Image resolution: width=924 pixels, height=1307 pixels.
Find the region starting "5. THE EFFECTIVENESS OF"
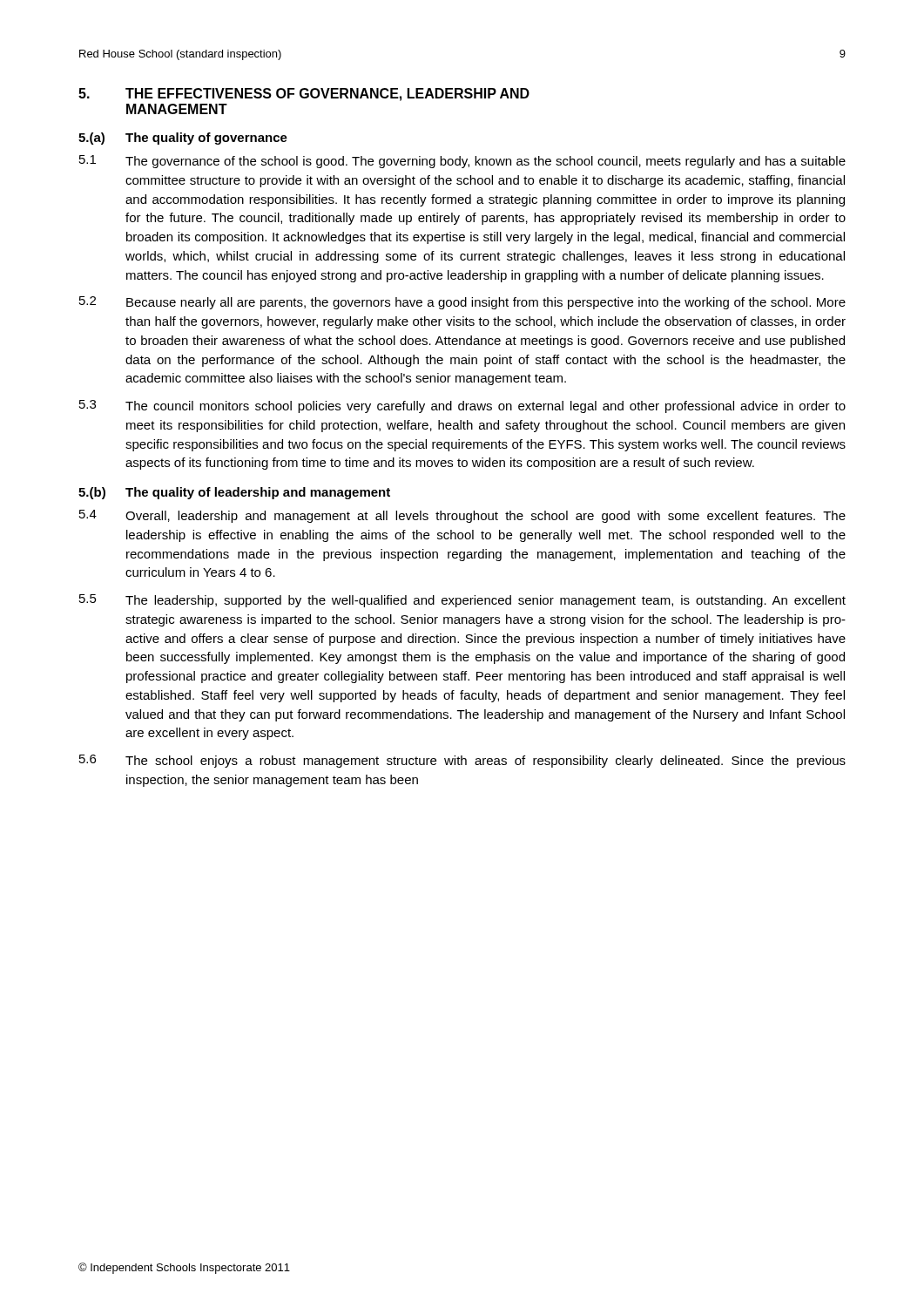tap(304, 102)
